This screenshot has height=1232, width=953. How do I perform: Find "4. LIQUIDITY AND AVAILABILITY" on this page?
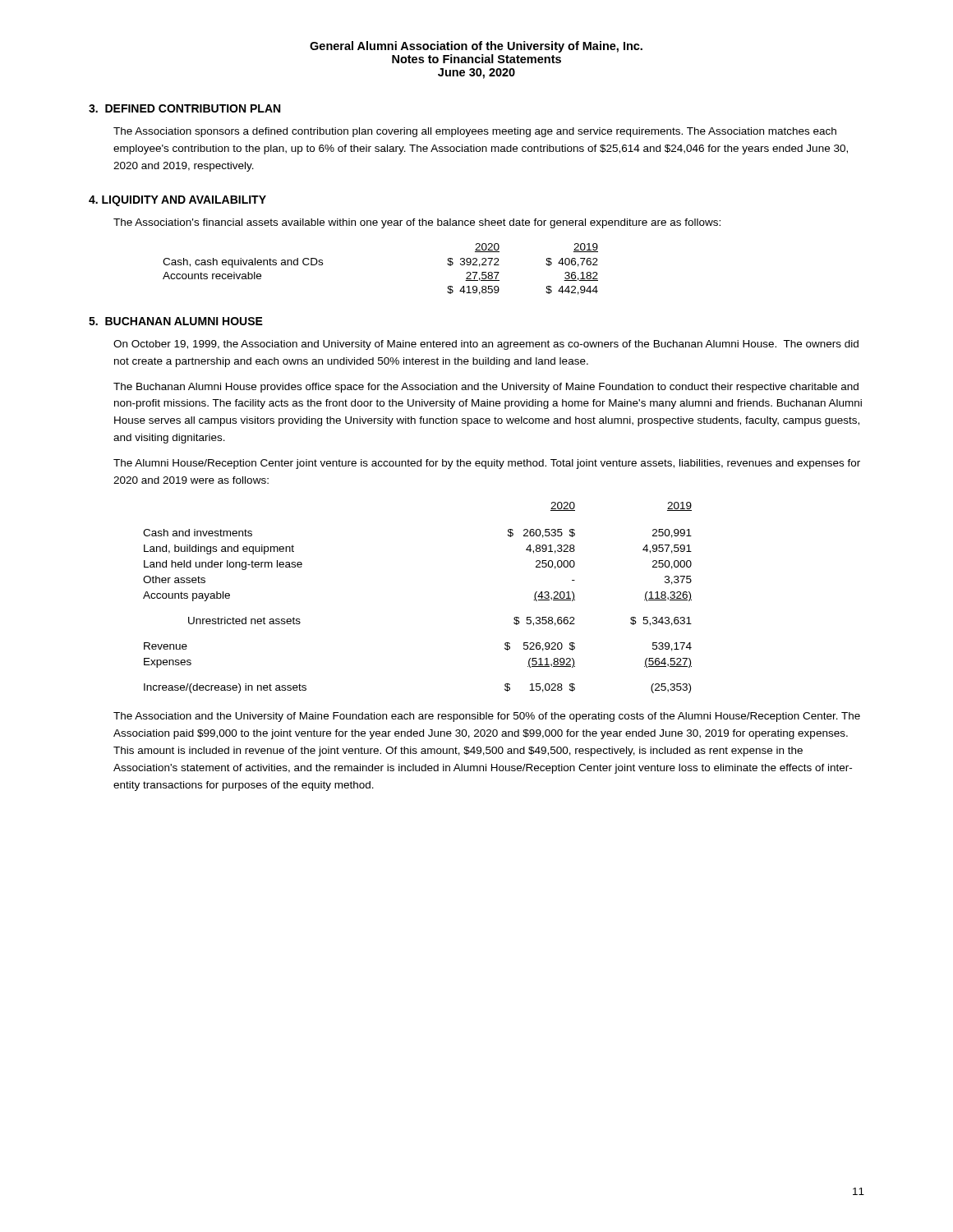pyautogui.click(x=177, y=199)
